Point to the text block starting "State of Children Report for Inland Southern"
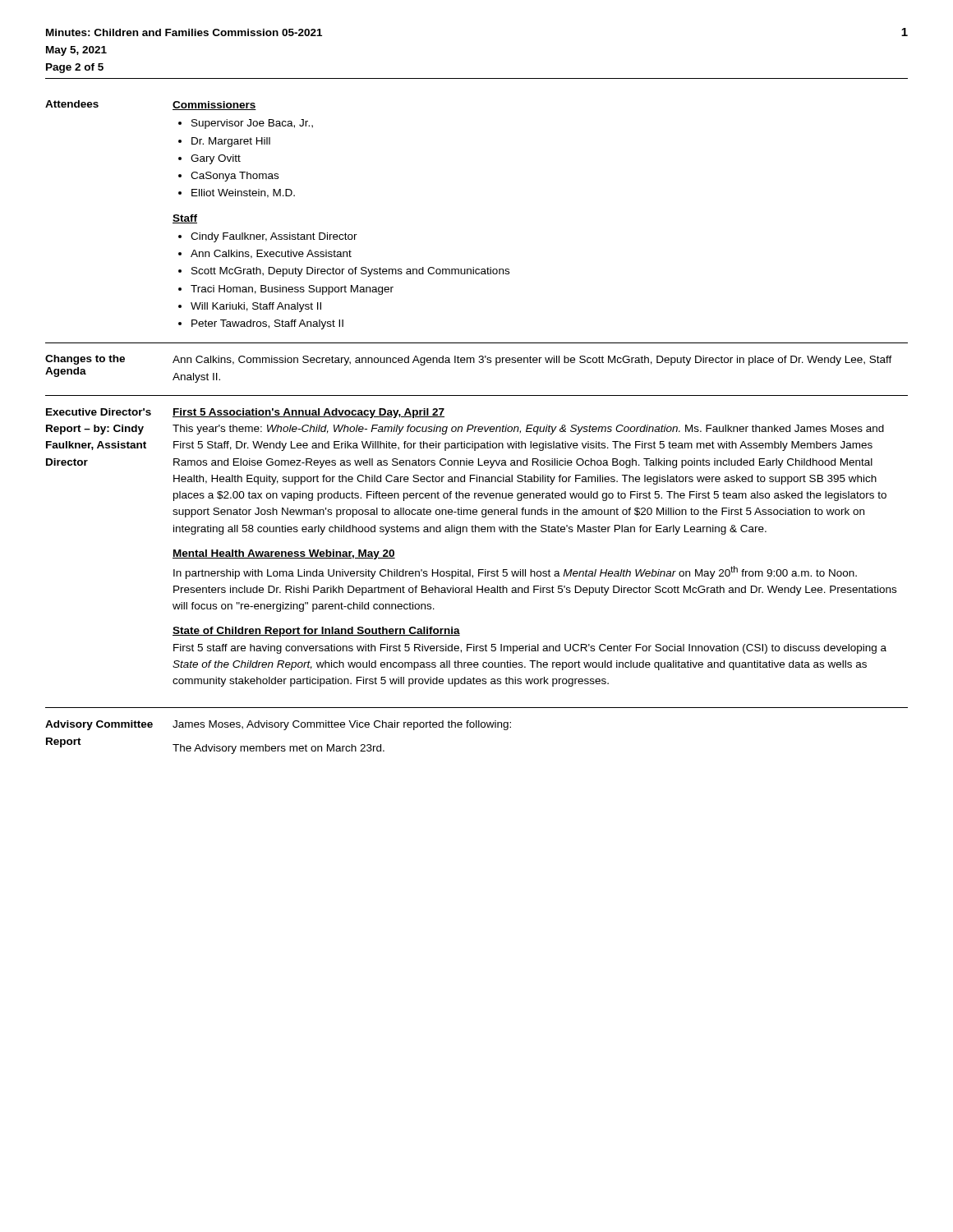 (529, 655)
